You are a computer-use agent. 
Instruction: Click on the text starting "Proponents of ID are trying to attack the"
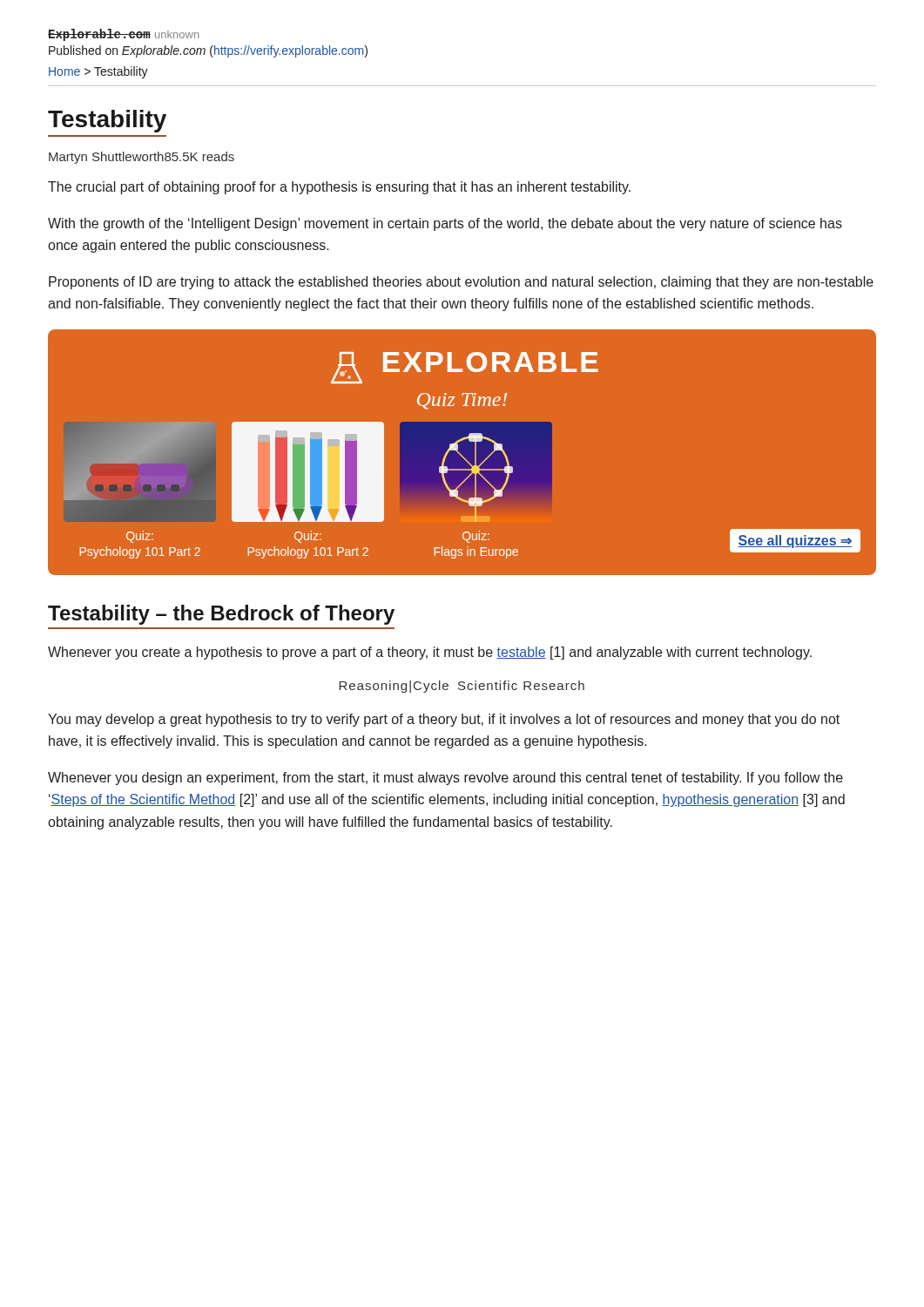coord(461,293)
